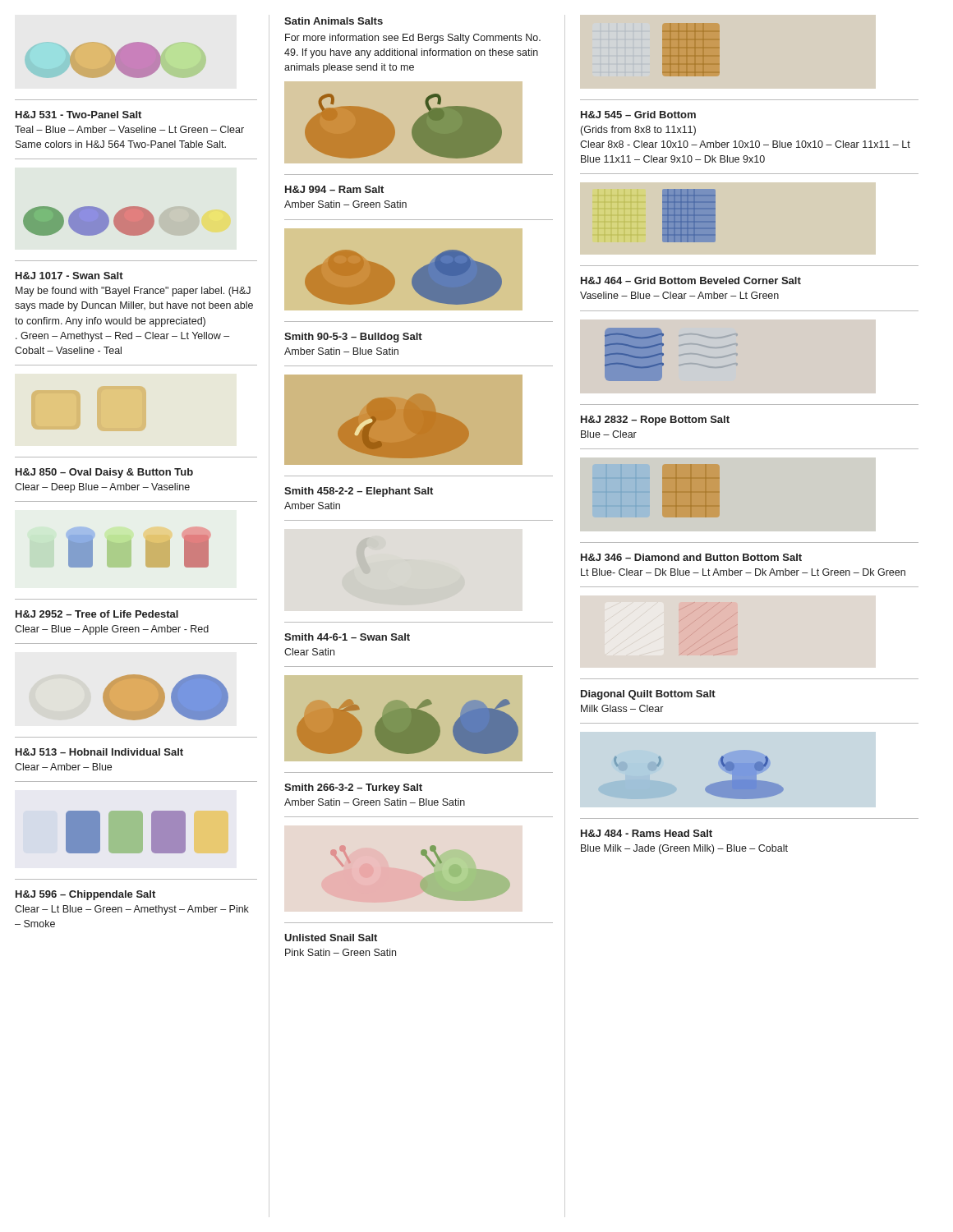Select the text block starting "H&J 513 – Hobnail Individual Salt Clear –"
The width and height of the screenshot is (953, 1232).
136,760
